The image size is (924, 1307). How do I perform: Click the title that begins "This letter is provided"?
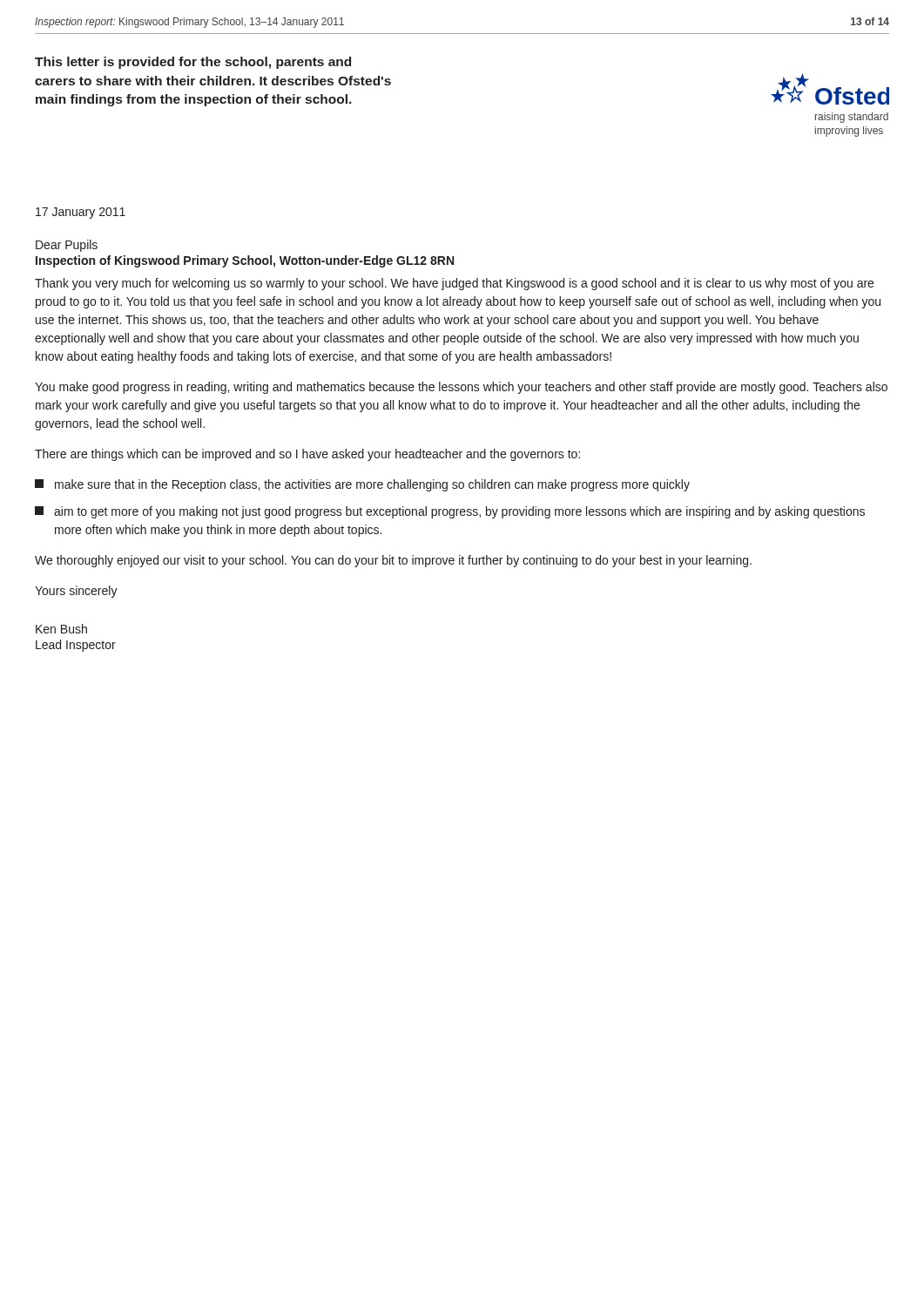click(x=193, y=63)
